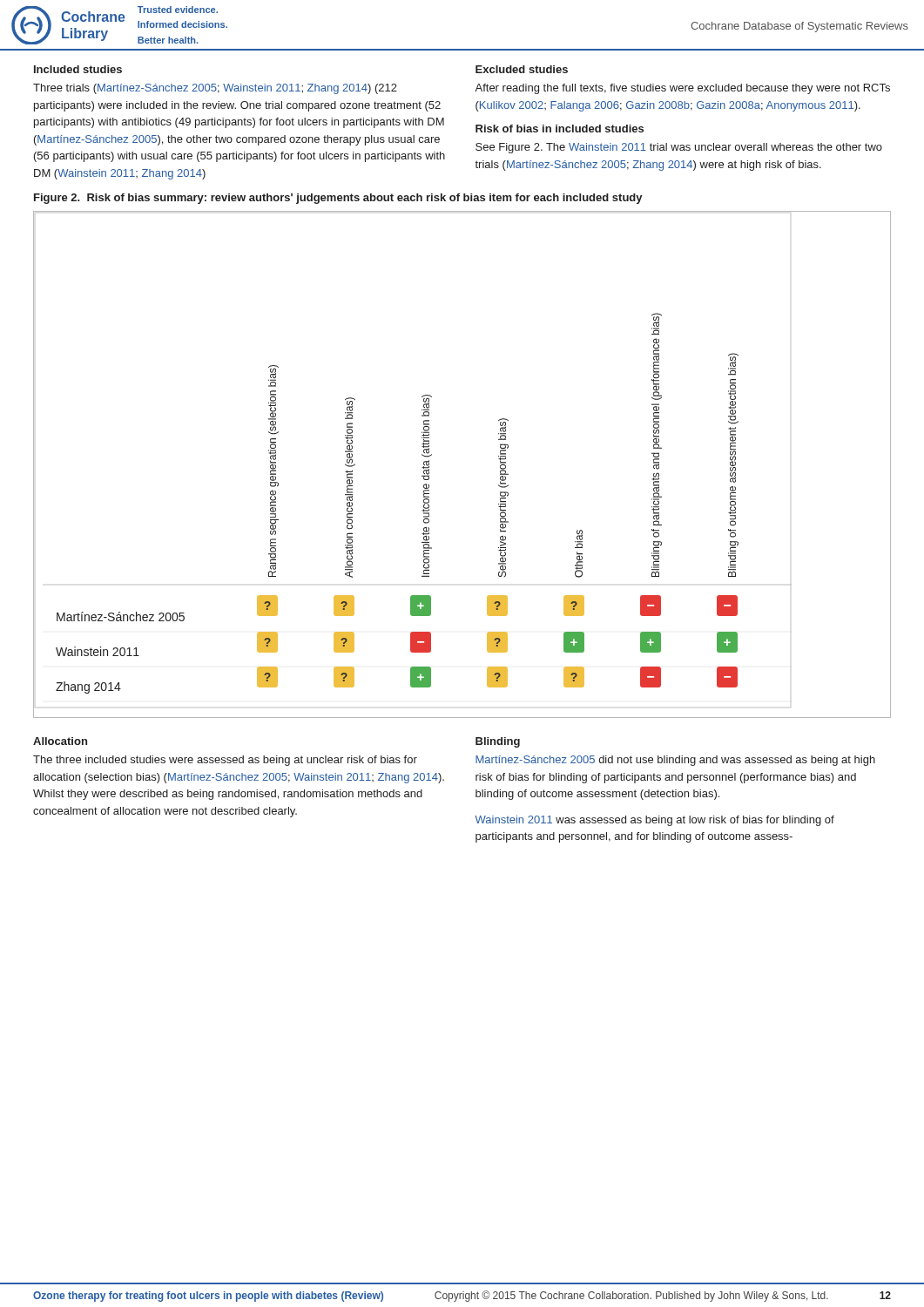Screen dimensions: 1307x924
Task: Point to the element starting "Risk of bias in"
Action: 560,128
